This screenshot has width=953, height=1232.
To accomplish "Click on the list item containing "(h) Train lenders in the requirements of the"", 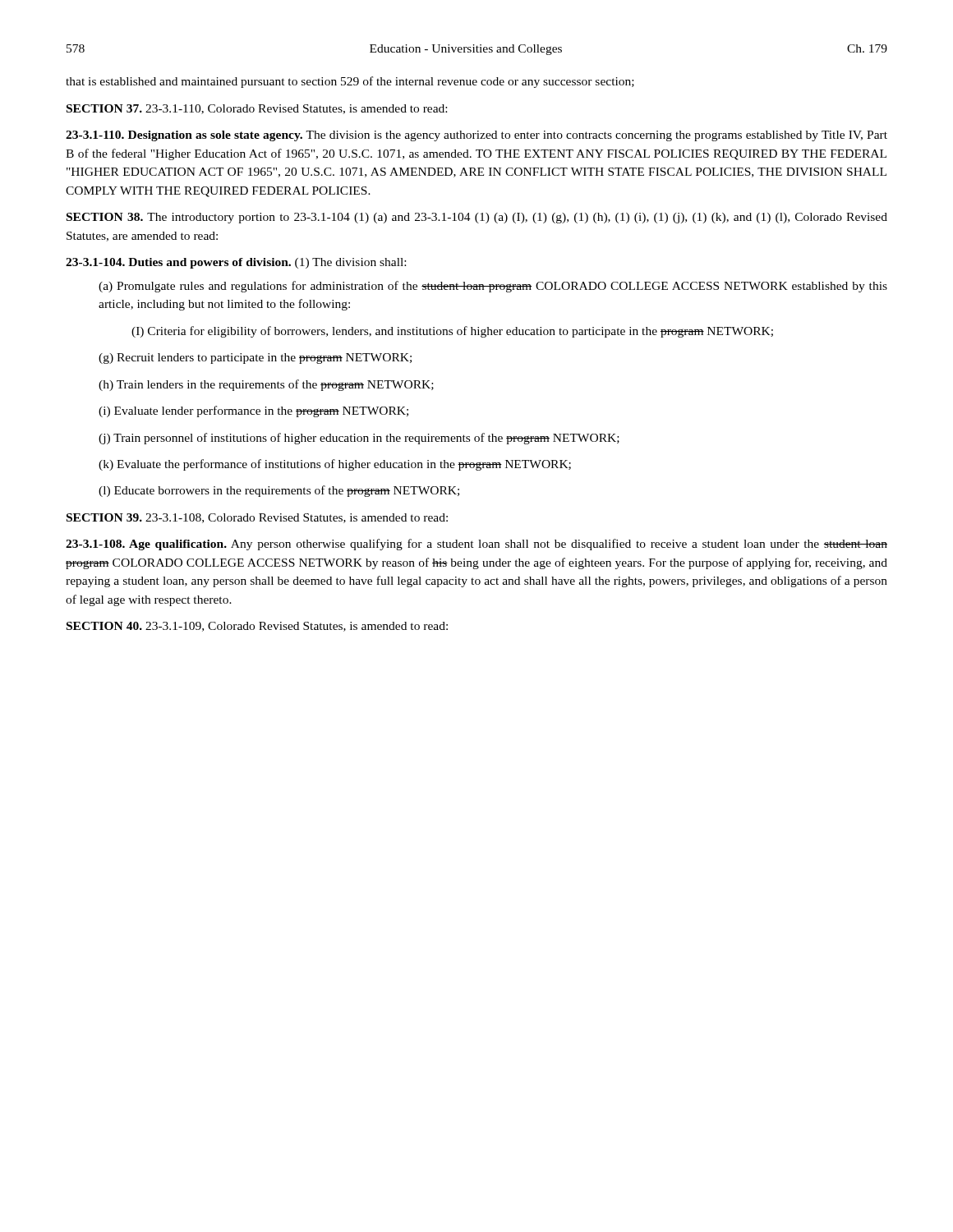I will coord(266,385).
